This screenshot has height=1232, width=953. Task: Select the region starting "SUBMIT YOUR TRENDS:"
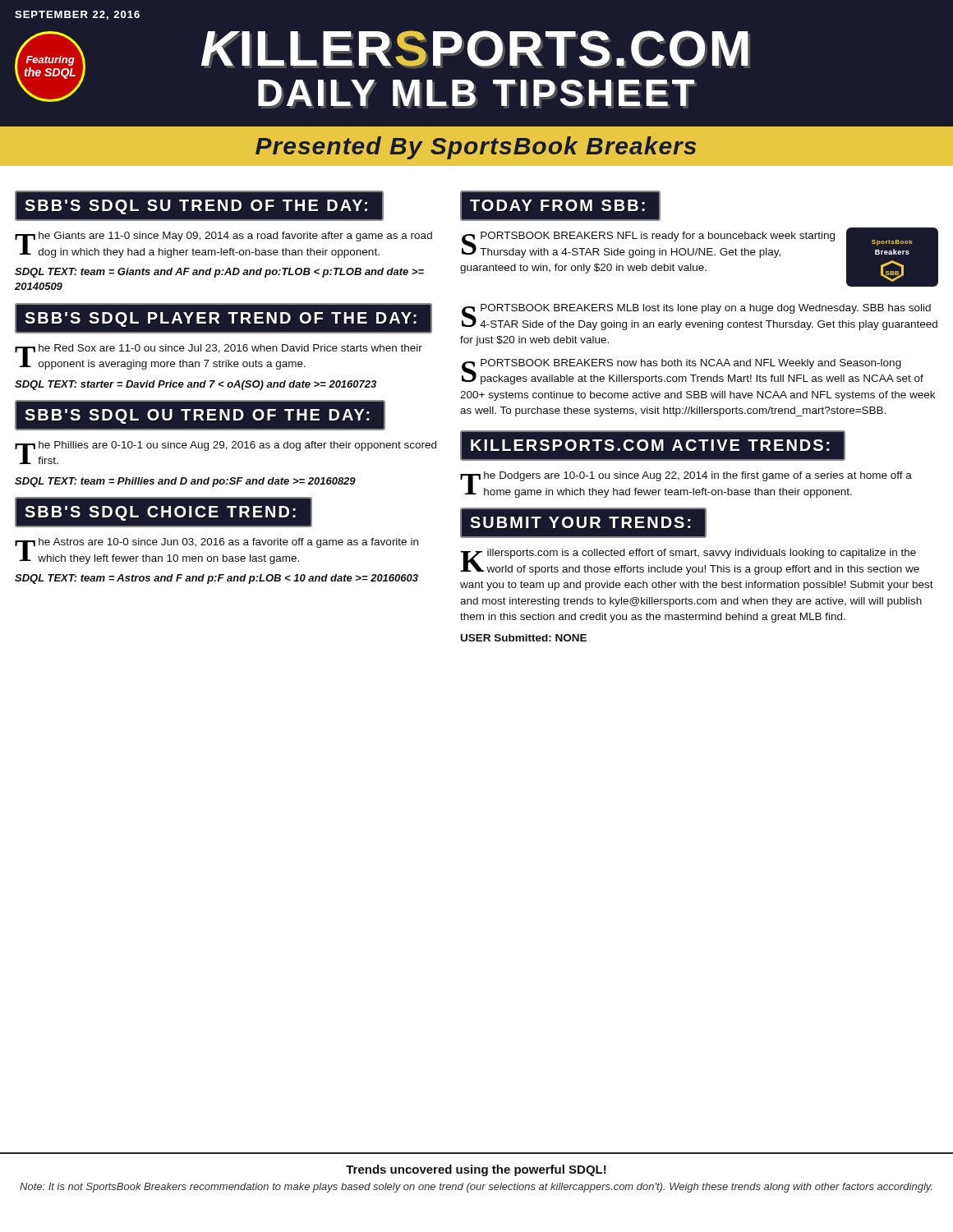coord(583,523)
